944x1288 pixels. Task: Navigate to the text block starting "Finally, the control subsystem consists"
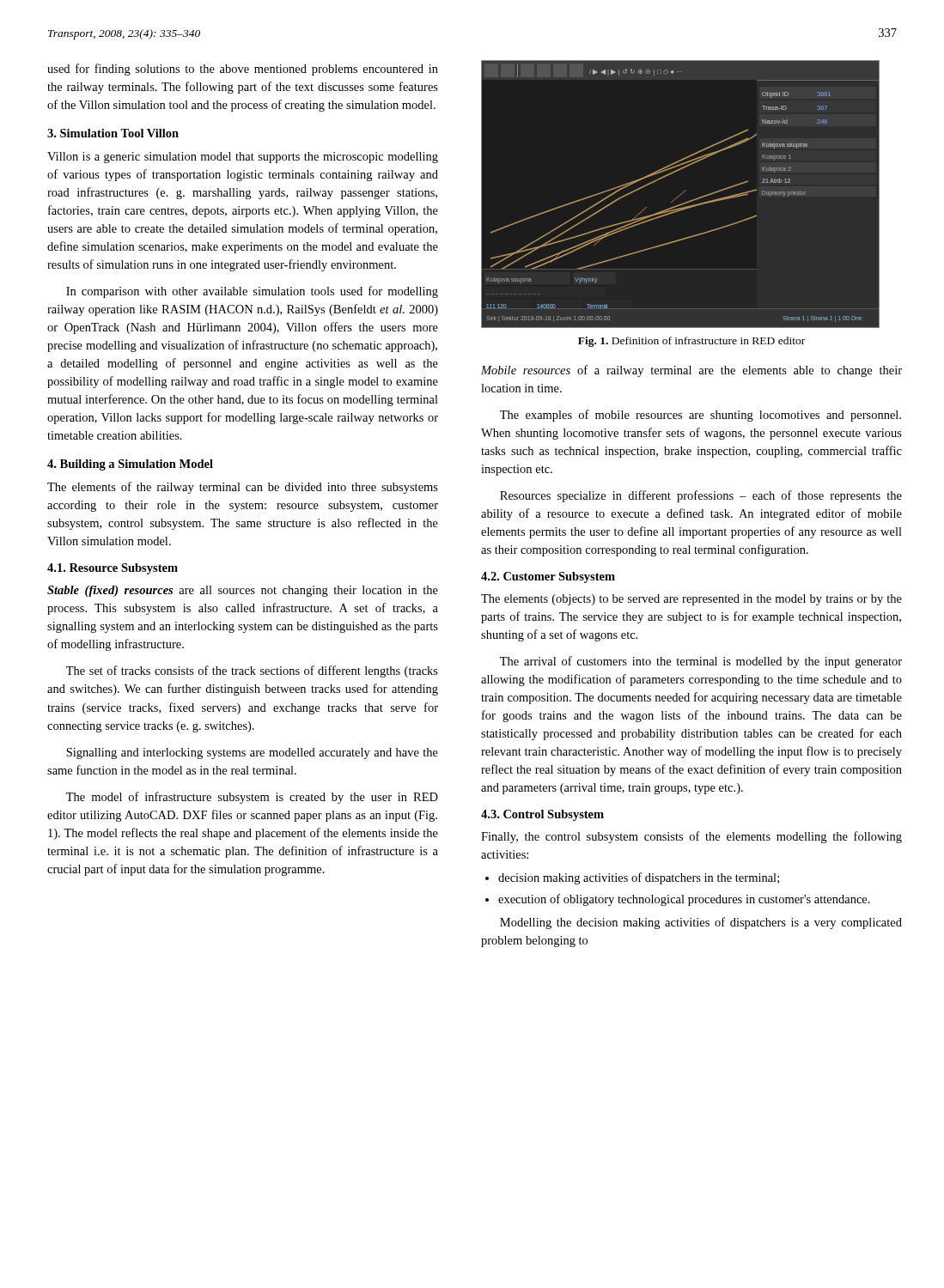pyautogui.click(x=691, y=846)
